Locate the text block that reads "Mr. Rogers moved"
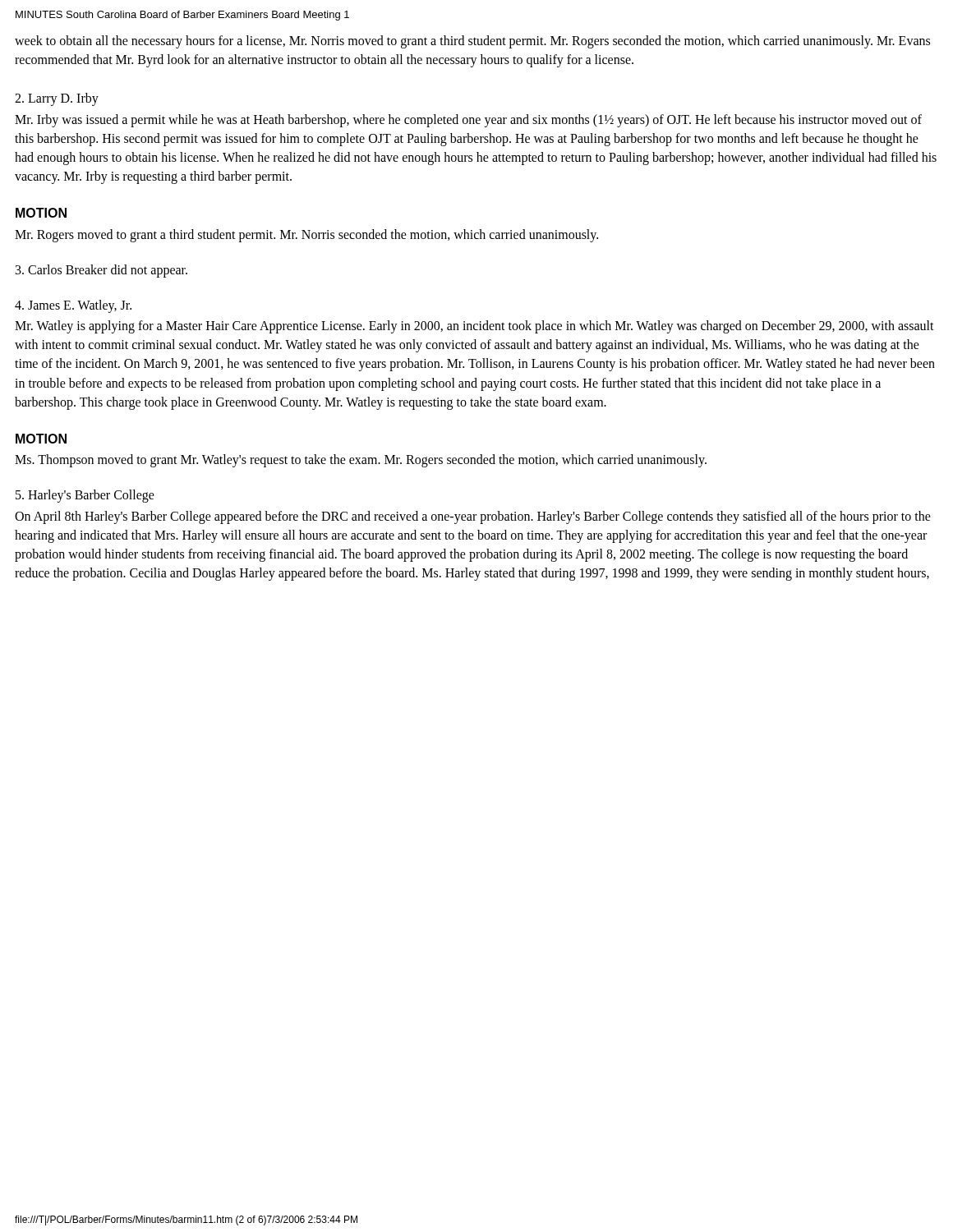This screenshot has height=1232, width=953. coord(307,234)
